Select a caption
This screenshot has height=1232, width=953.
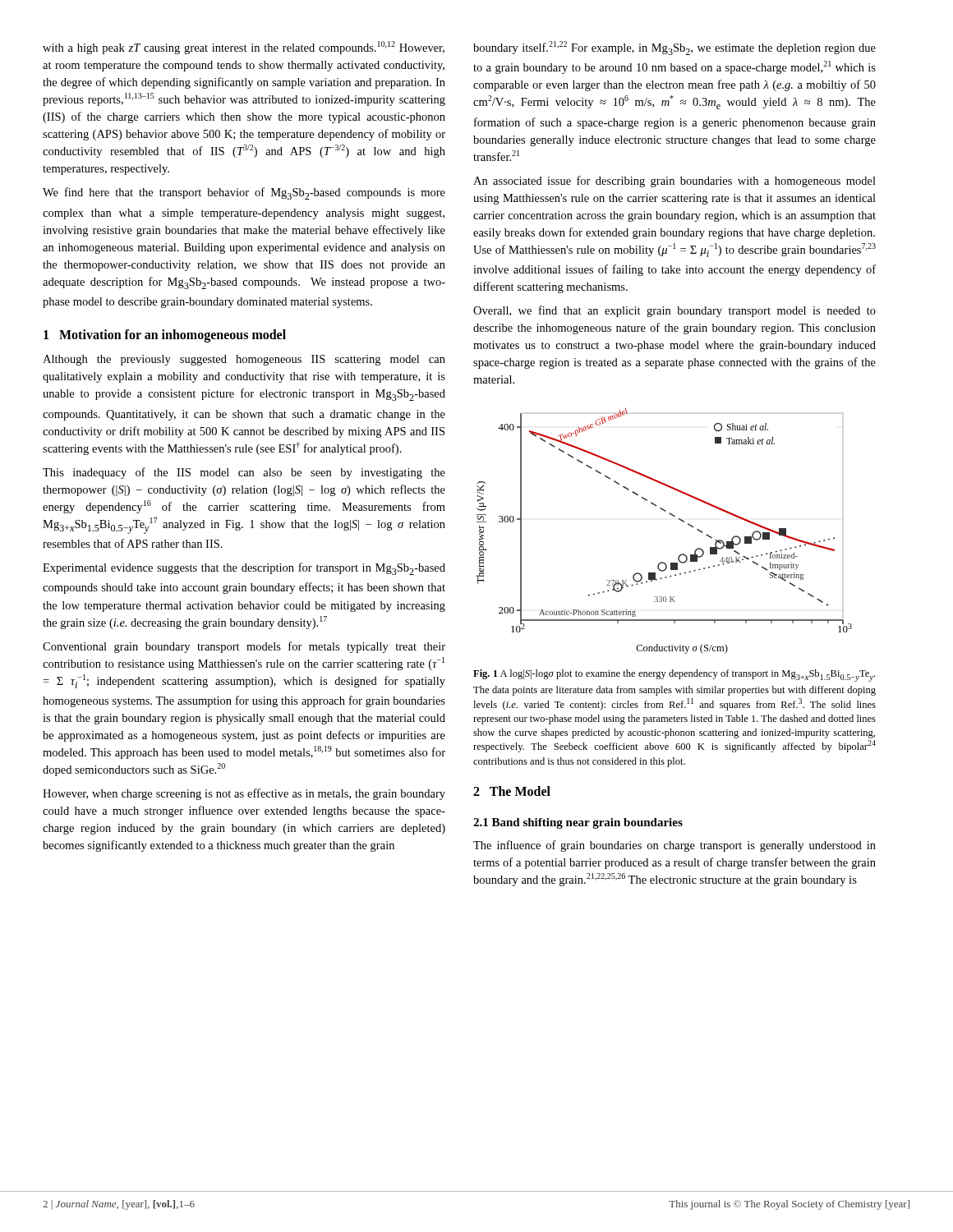675,717
